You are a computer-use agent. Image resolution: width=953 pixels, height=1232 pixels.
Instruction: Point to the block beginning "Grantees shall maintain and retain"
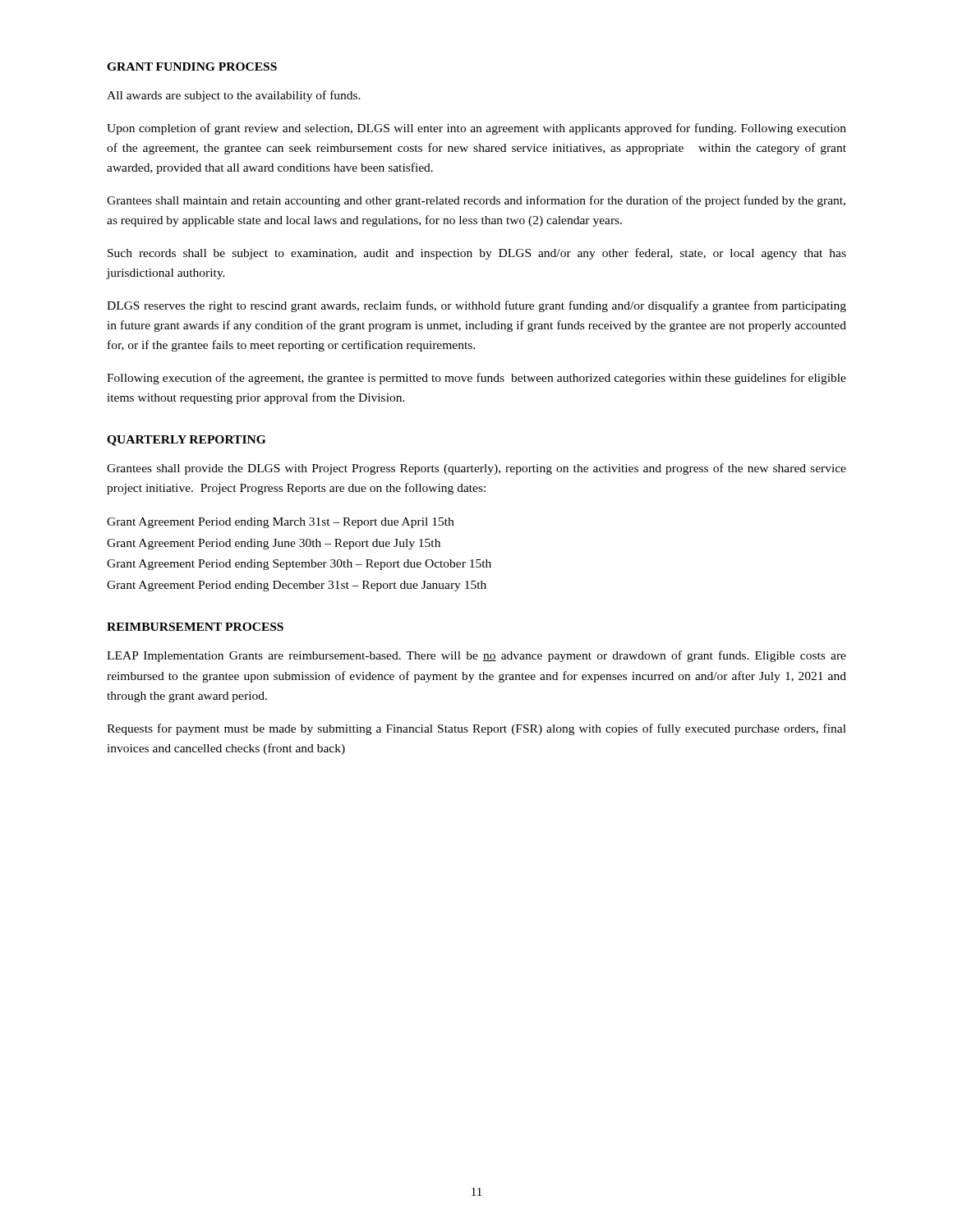coord(476,210)
